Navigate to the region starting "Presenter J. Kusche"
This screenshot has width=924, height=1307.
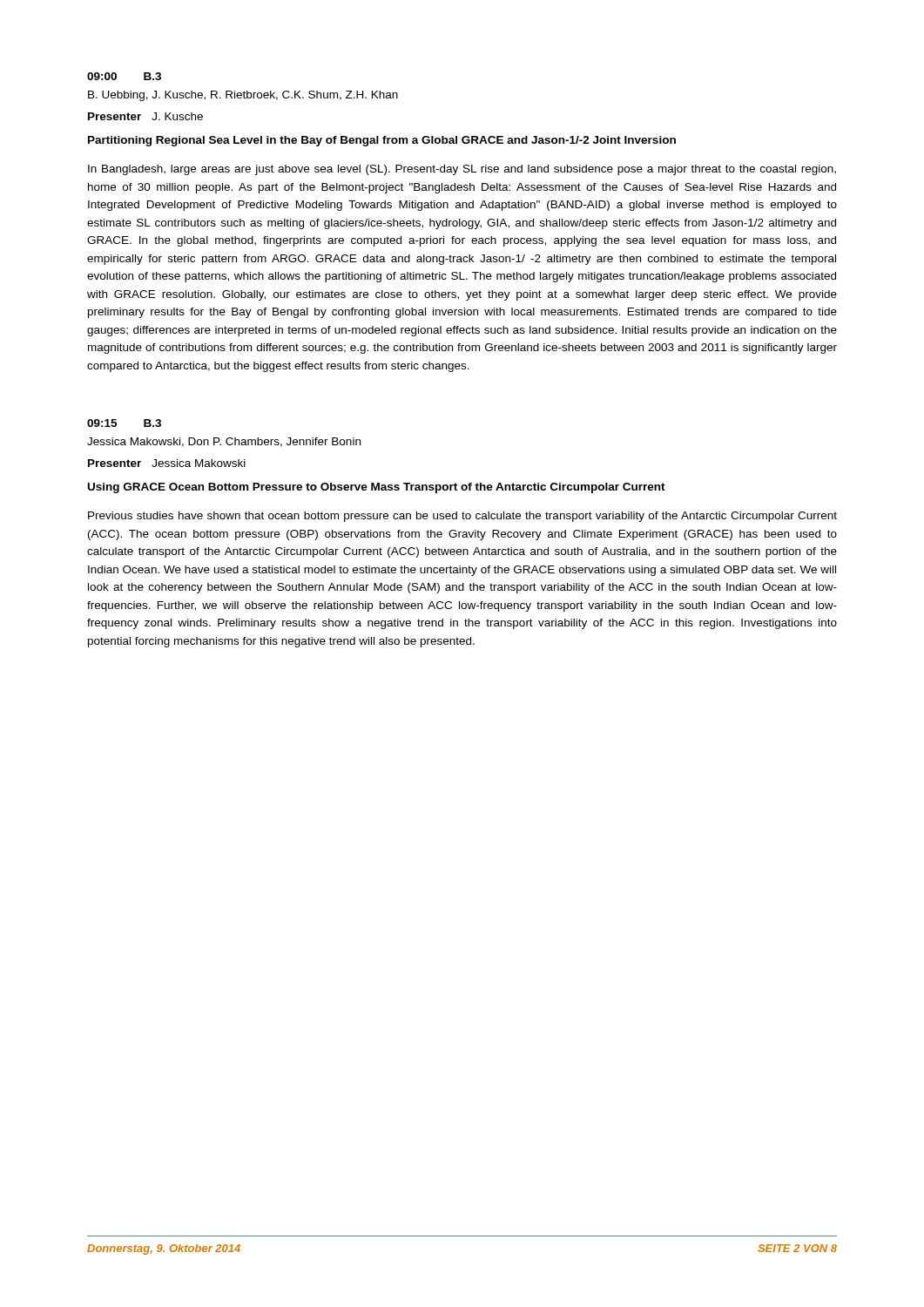[x=145, y=116]
